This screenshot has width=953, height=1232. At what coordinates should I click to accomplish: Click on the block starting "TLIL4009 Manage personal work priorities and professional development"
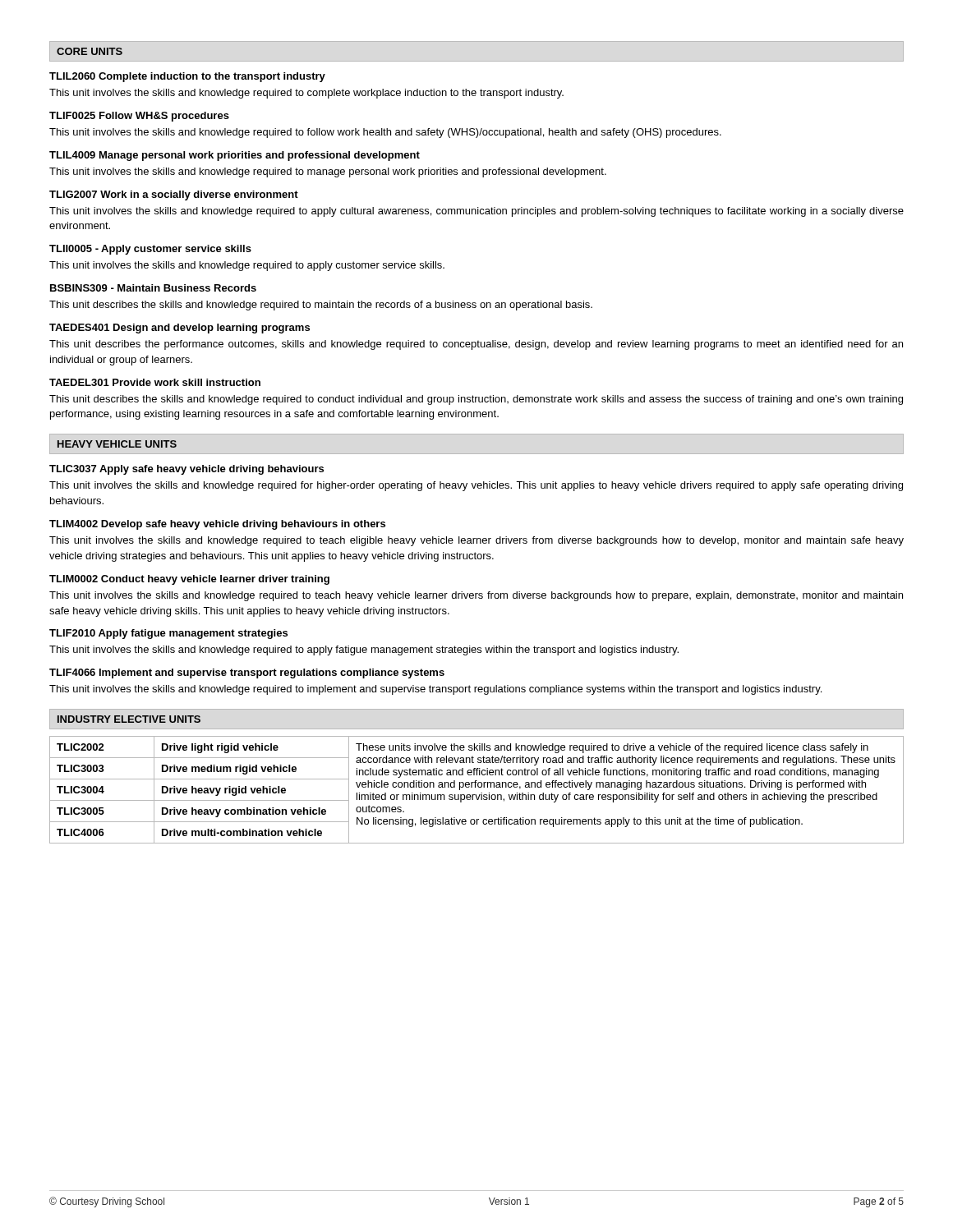[x=234, y=155]
